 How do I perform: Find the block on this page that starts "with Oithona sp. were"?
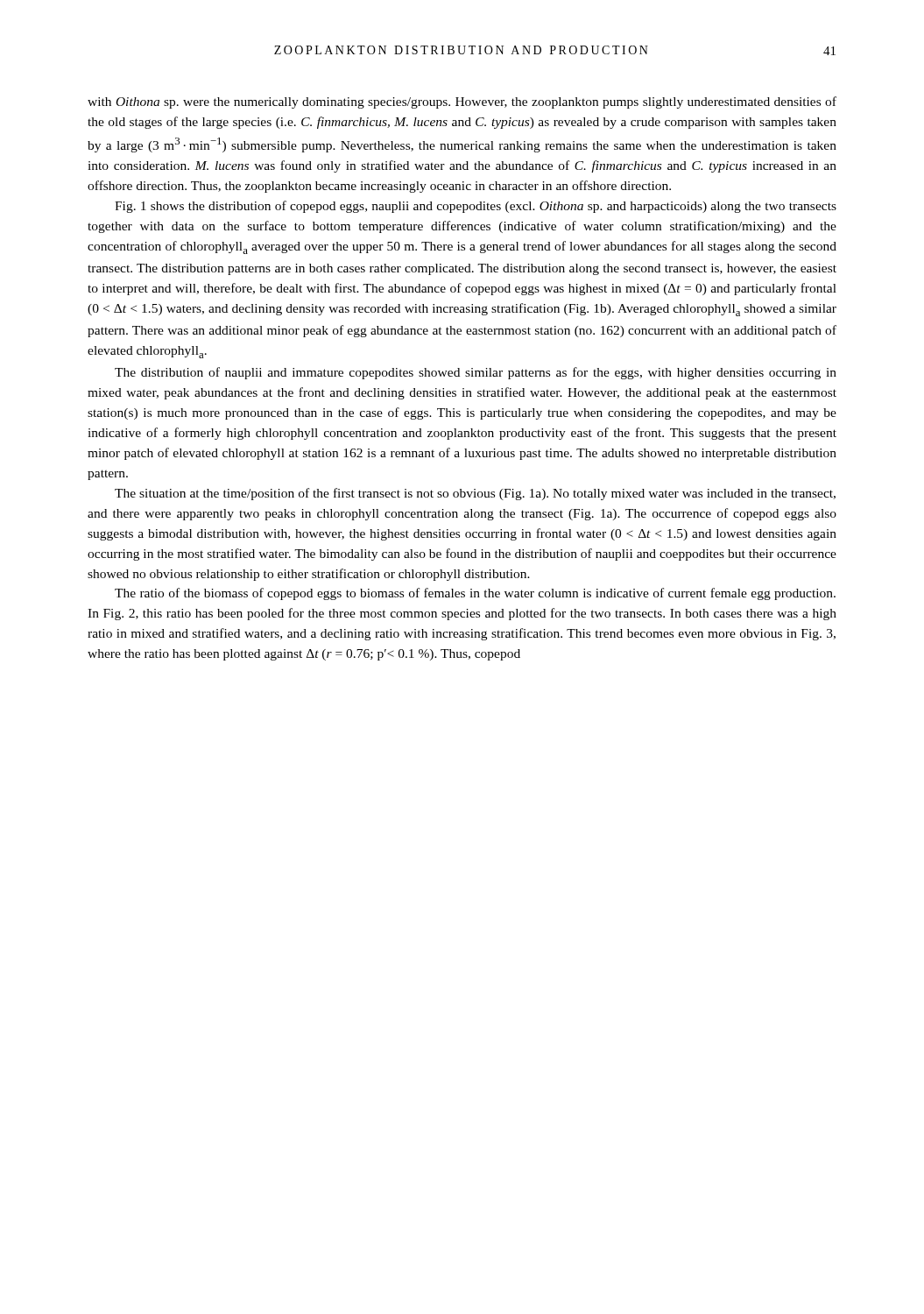click(x=462, y=144)
